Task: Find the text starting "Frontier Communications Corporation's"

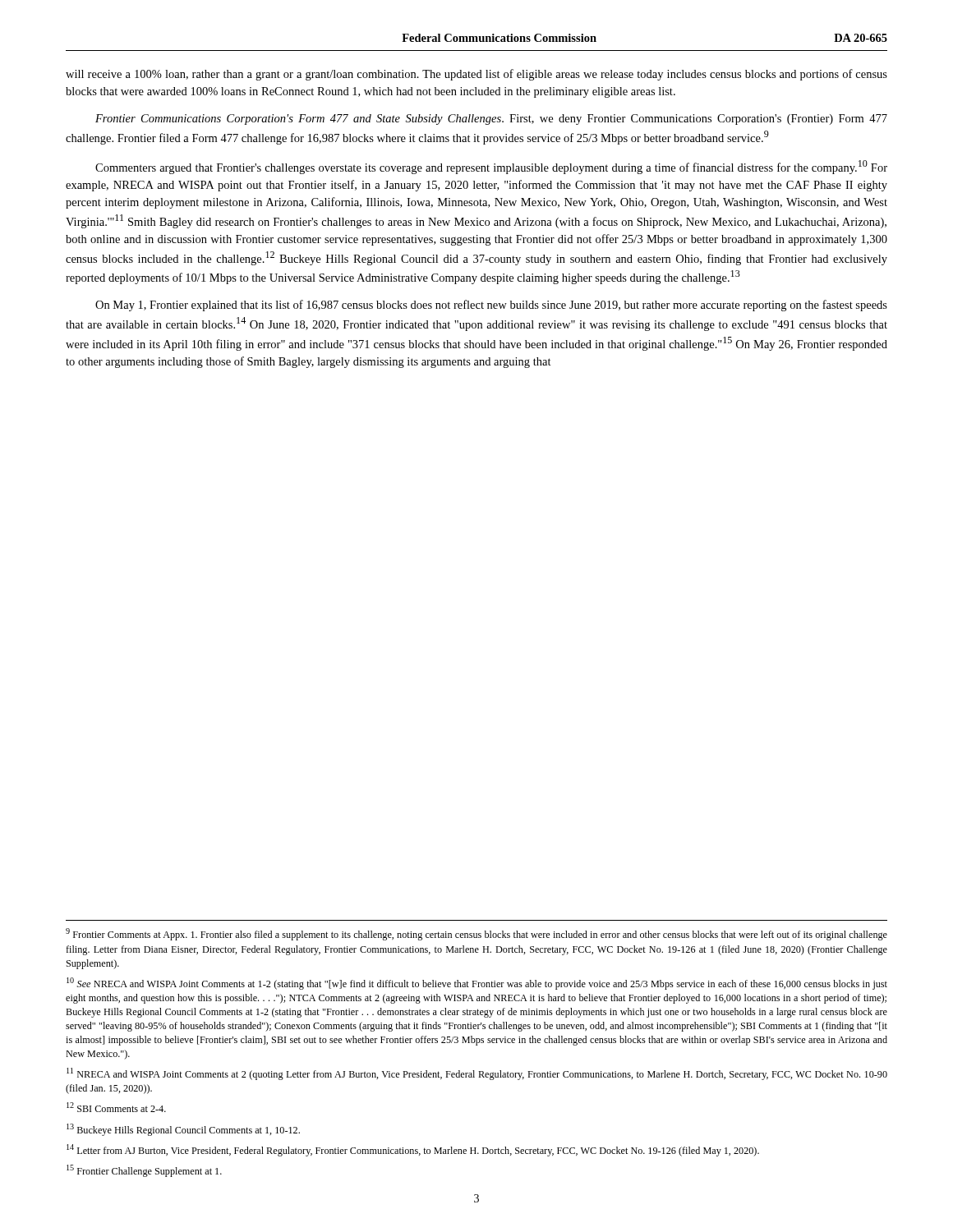Action: (x=476, y=129)
